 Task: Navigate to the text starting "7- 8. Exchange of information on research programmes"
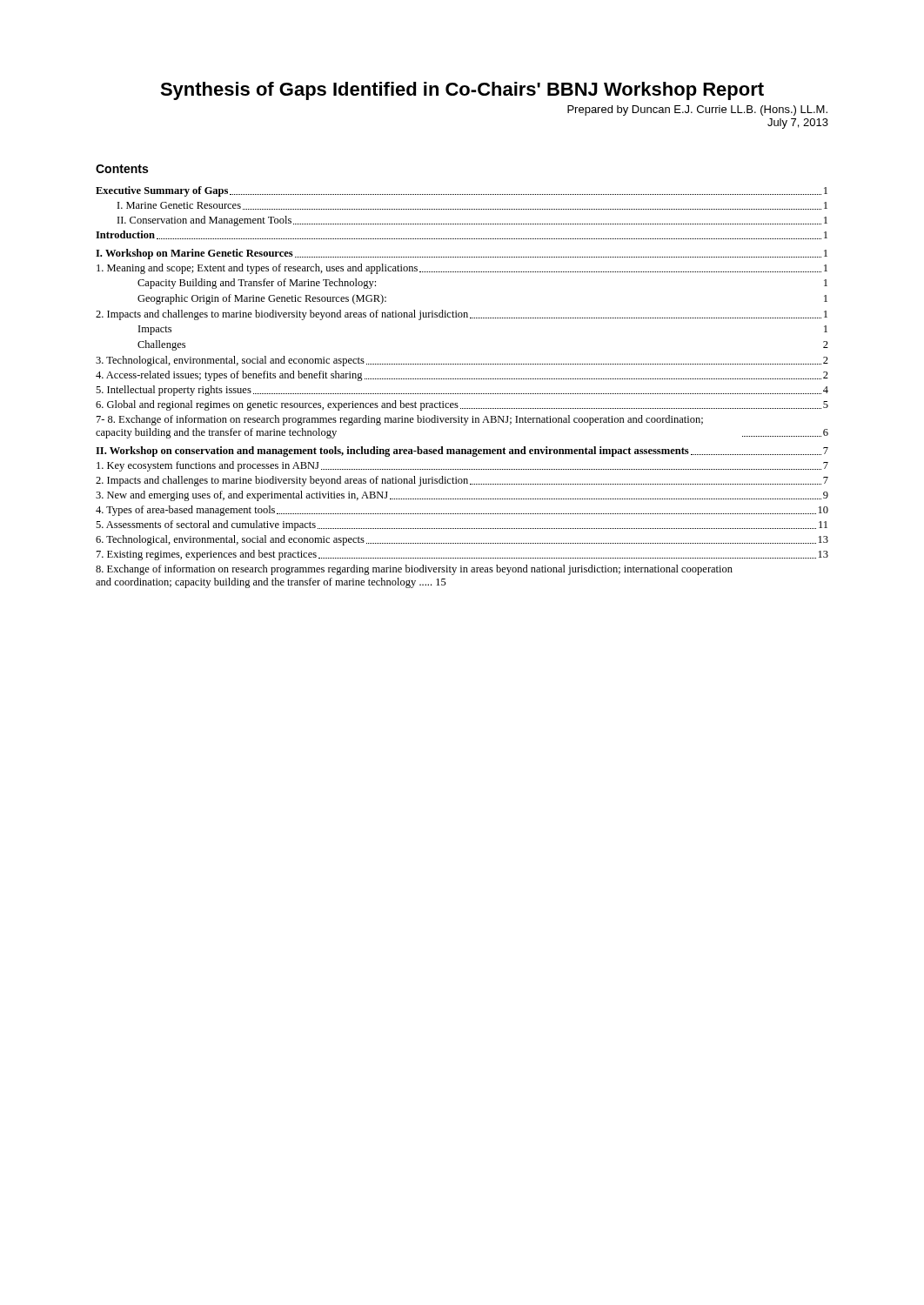click(462, 426)
